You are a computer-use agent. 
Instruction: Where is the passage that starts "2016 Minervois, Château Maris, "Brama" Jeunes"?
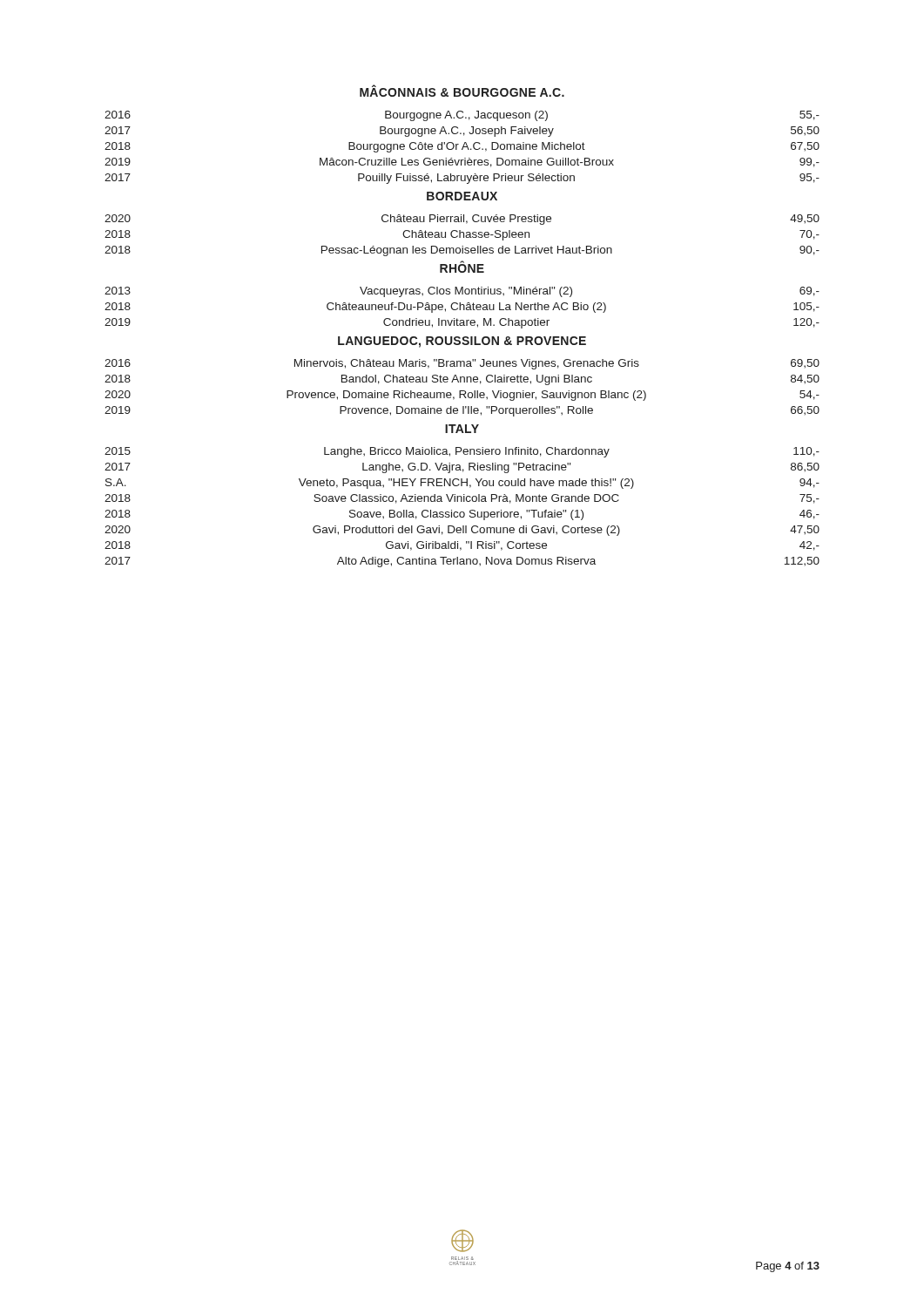[462, 363]
